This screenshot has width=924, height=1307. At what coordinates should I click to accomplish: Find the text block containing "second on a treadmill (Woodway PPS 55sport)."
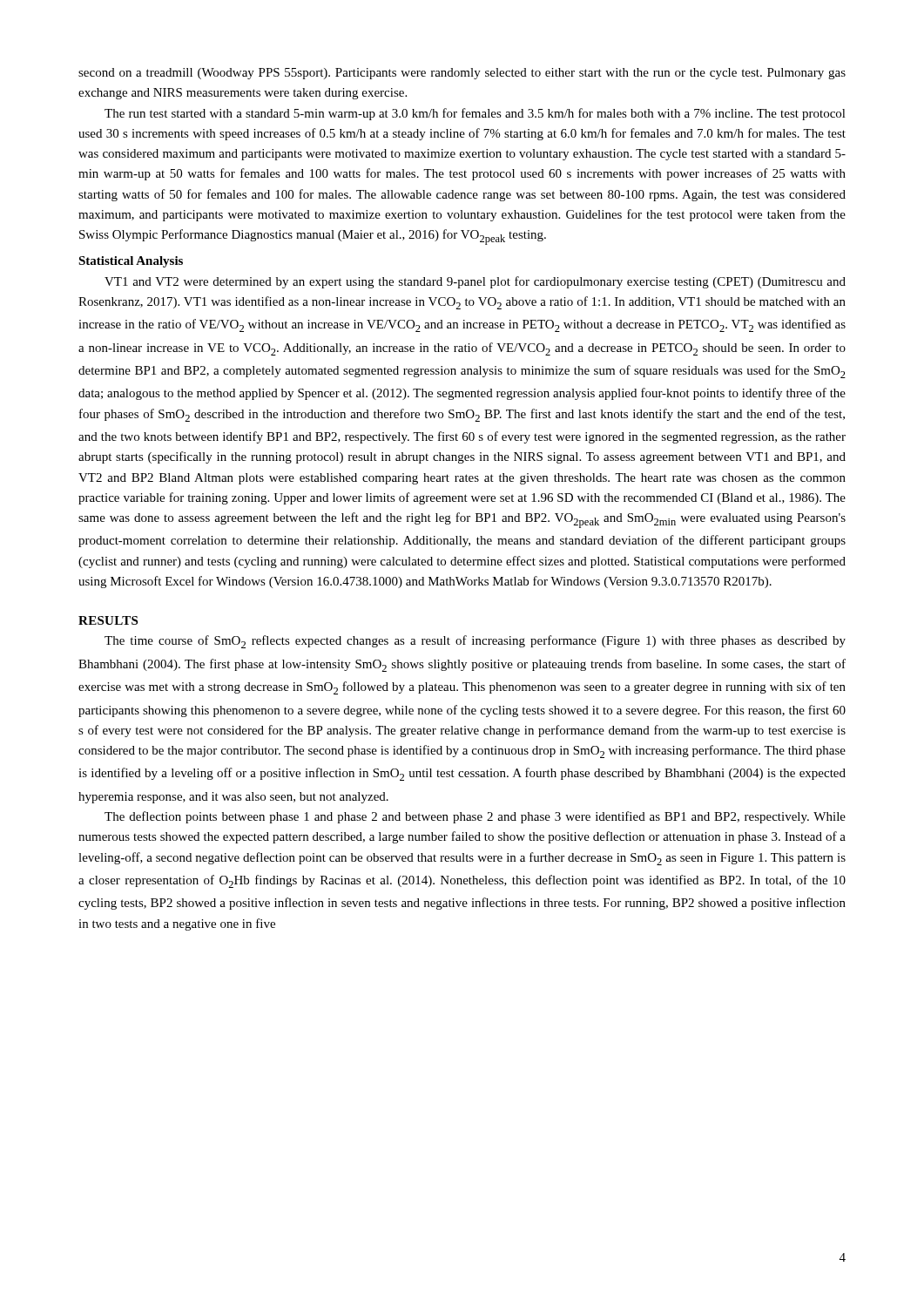(x=462, y=83)
